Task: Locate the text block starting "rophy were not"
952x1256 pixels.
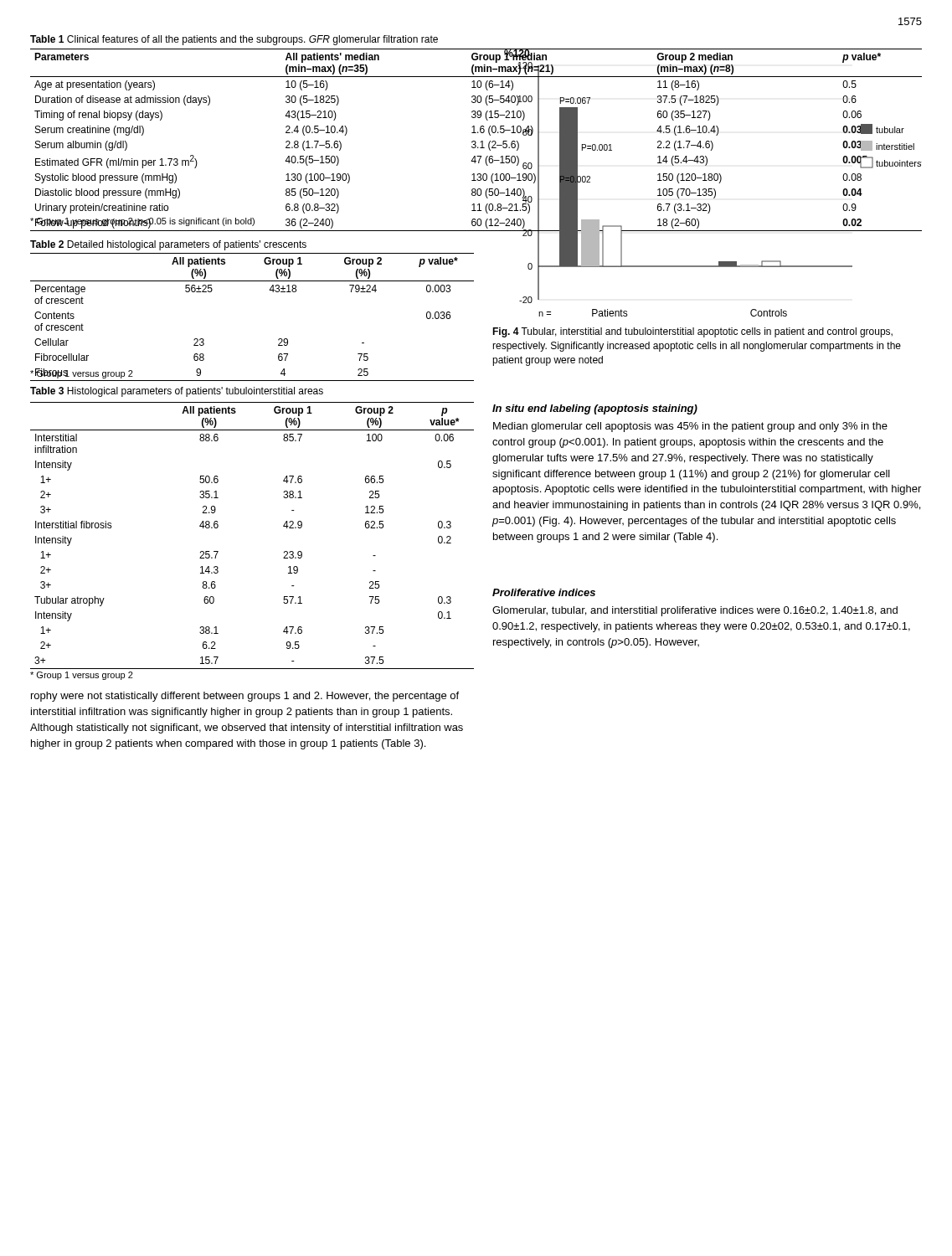Action: tap(247, 719)
